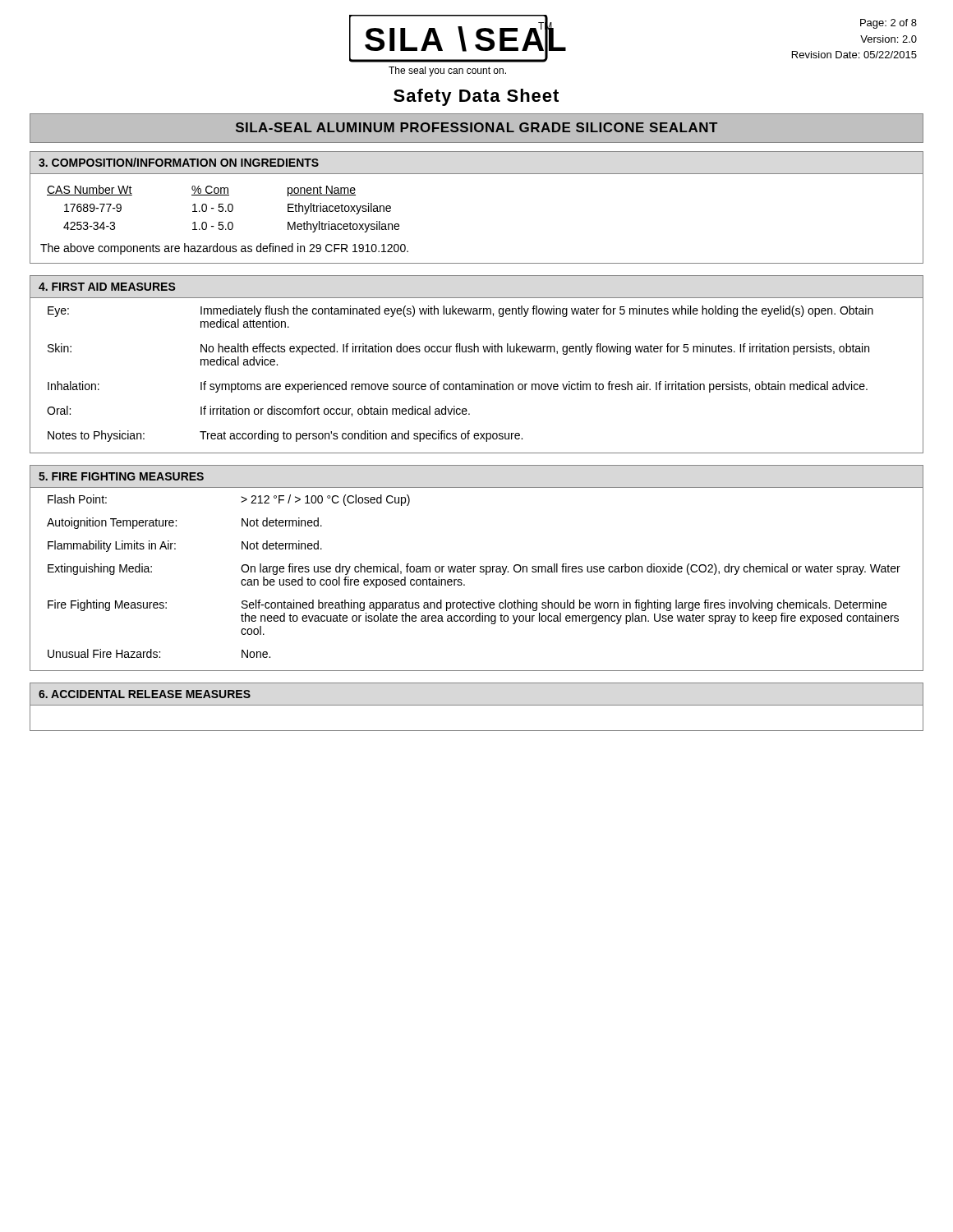Image resolution: width=953 pixels, height=1232 pixels.
Task: Find the text block with the text "Treat according to"
Action: 362,435
